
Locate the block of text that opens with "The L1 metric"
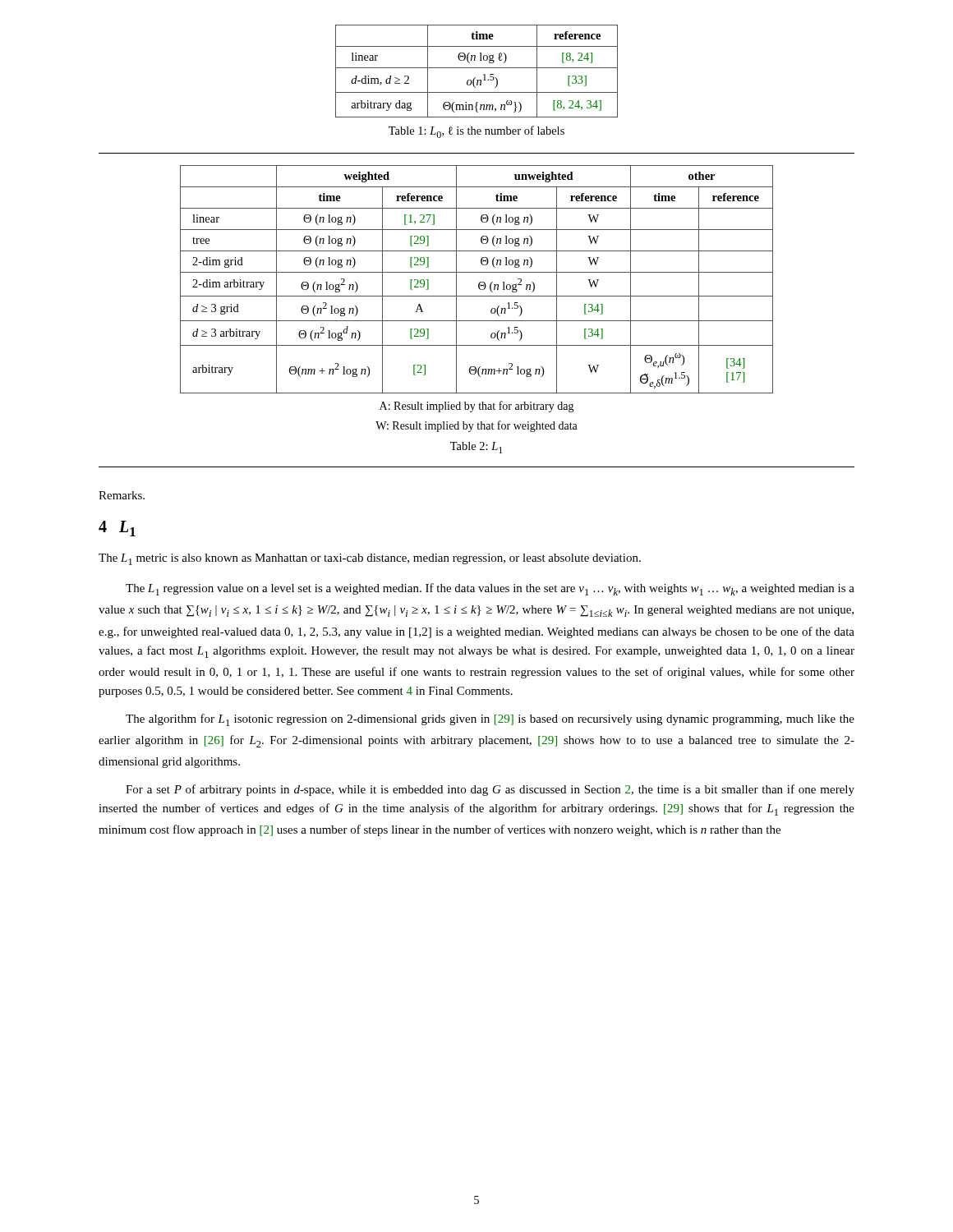[370, 560]
